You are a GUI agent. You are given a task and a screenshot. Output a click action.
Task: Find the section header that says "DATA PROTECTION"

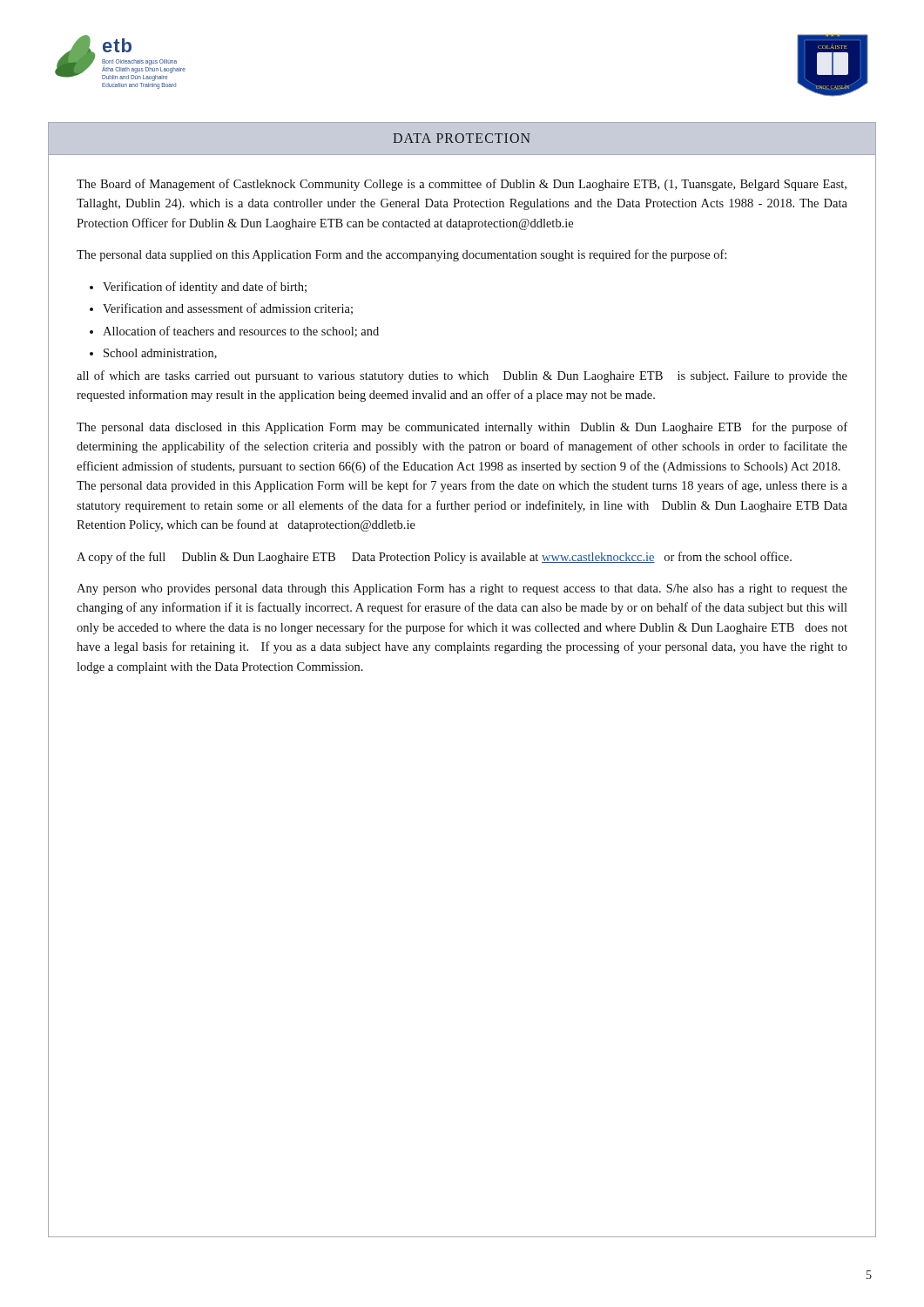point(462,138)
